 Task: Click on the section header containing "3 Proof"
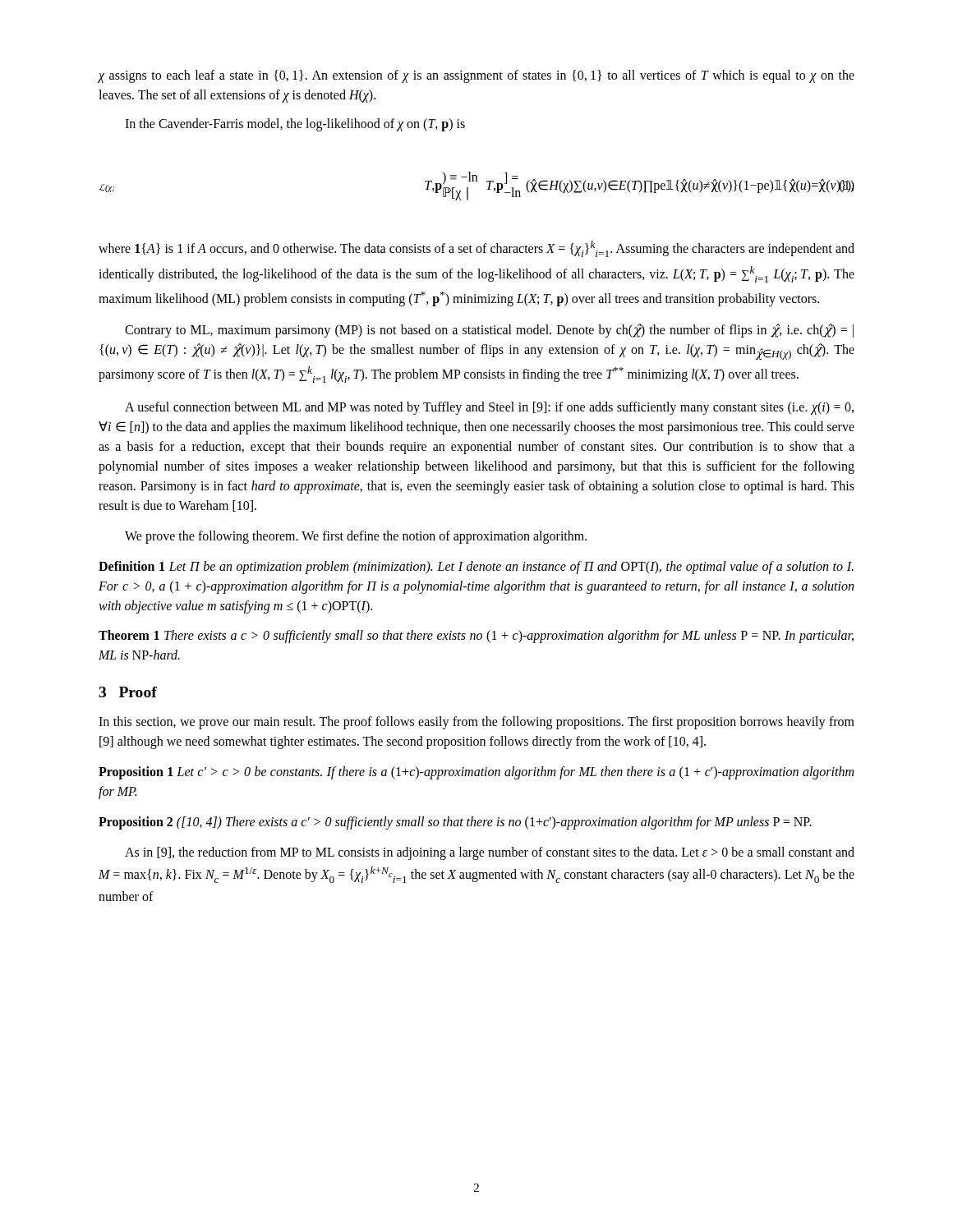pos(128,692)
